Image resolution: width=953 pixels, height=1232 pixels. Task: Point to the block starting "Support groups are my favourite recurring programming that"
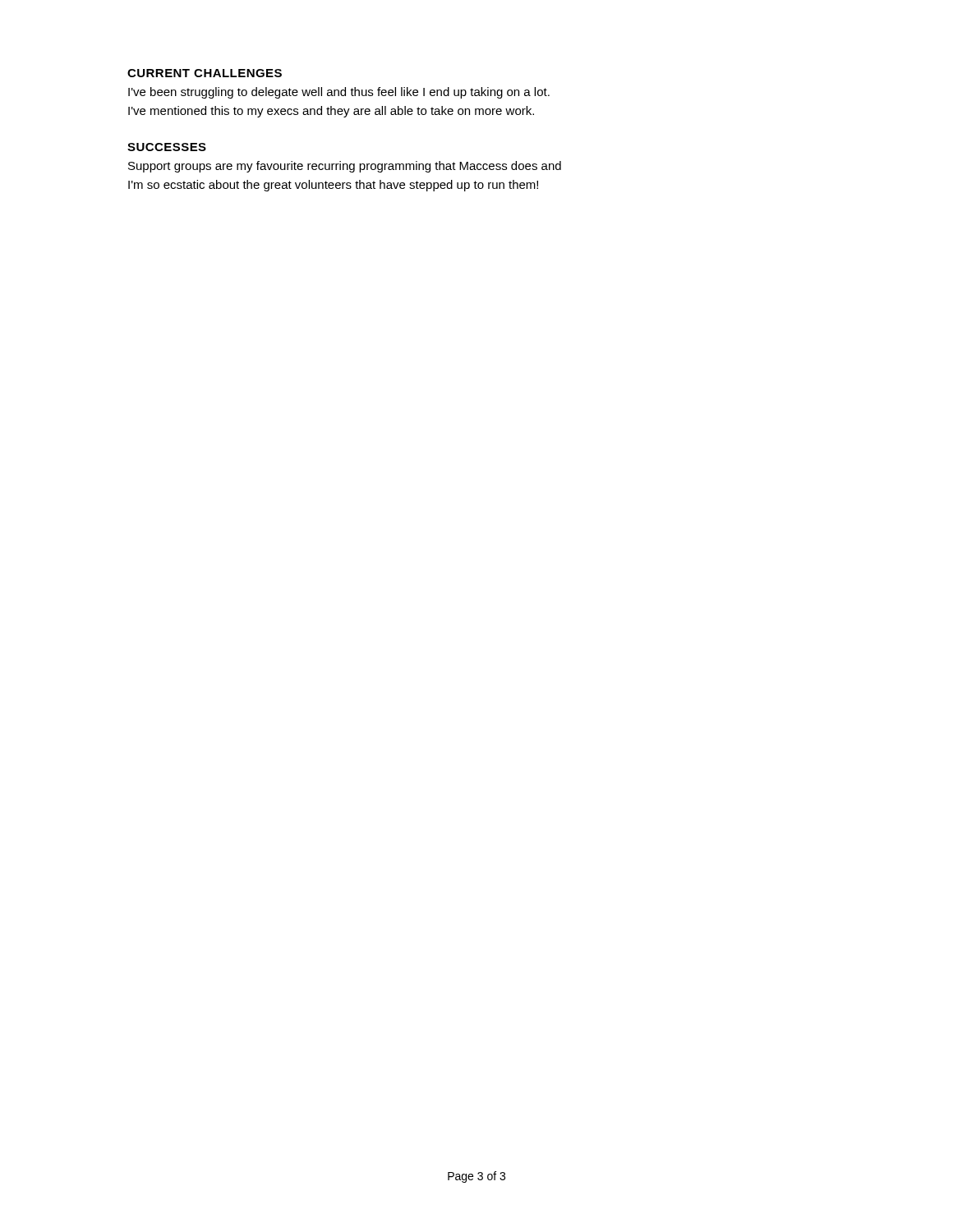click(344, 175)
